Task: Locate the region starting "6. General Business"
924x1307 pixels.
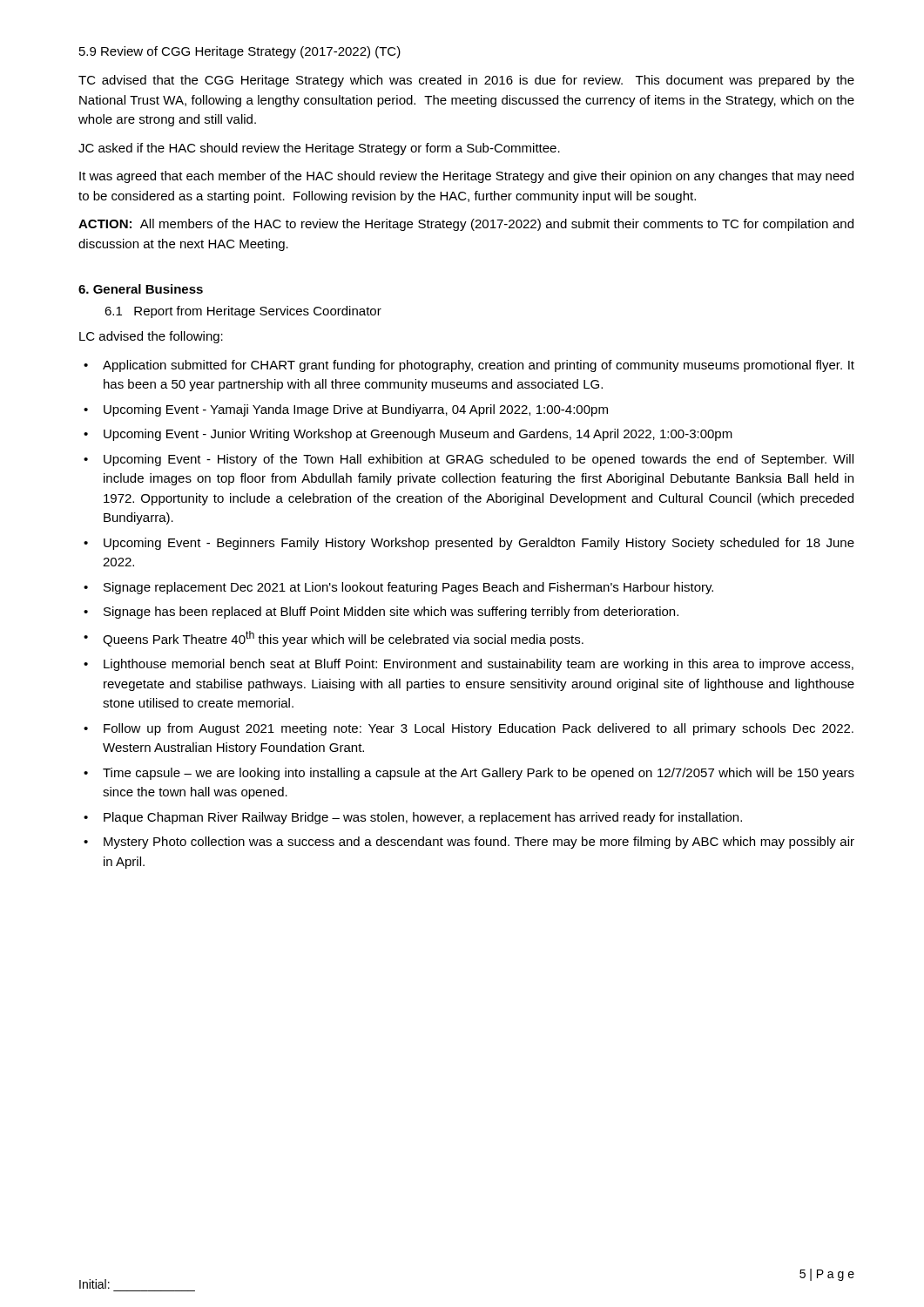Action: click(x=141, y=289)
